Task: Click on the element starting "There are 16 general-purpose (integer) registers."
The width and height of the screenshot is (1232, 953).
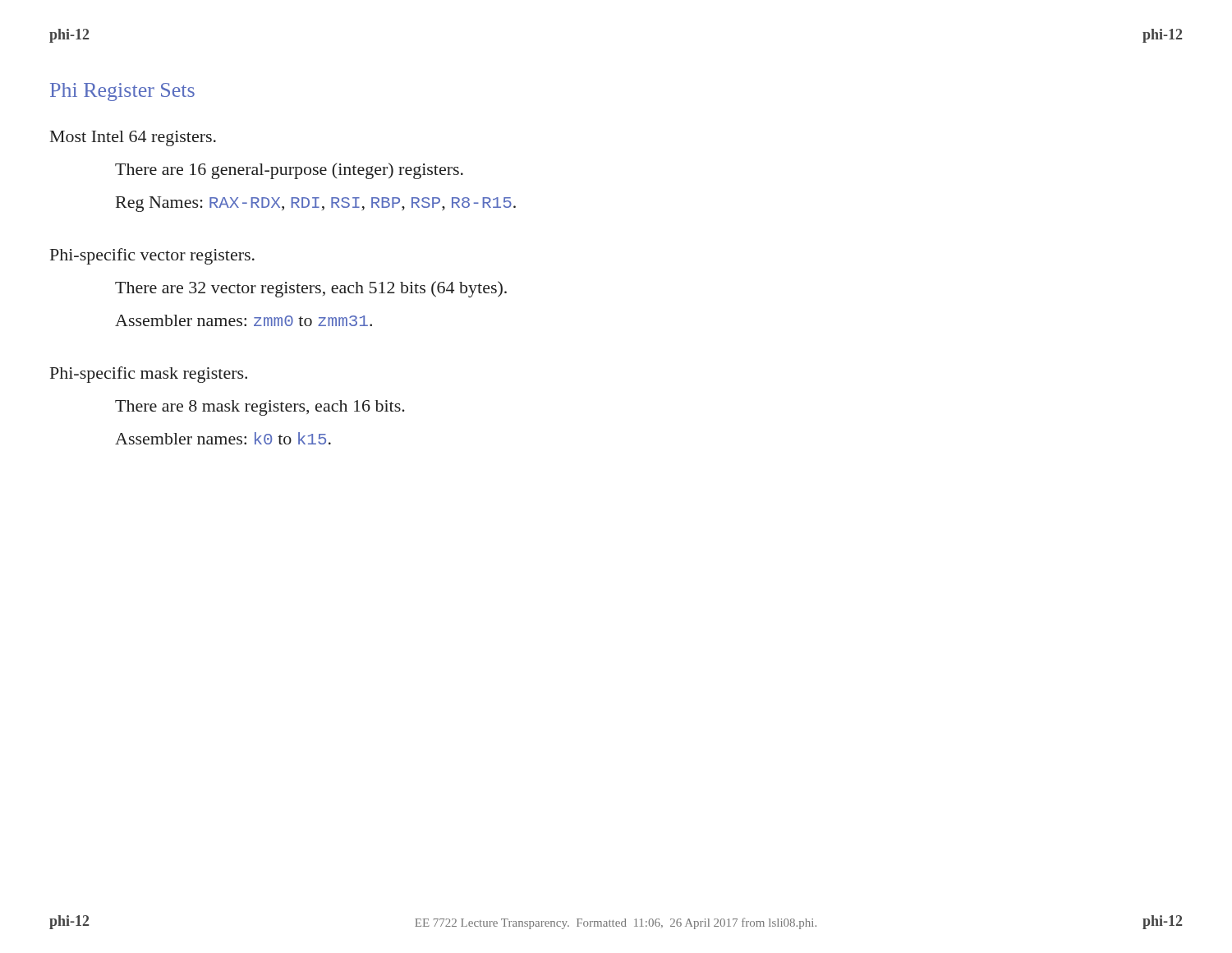Action: (x=290, y=169)
